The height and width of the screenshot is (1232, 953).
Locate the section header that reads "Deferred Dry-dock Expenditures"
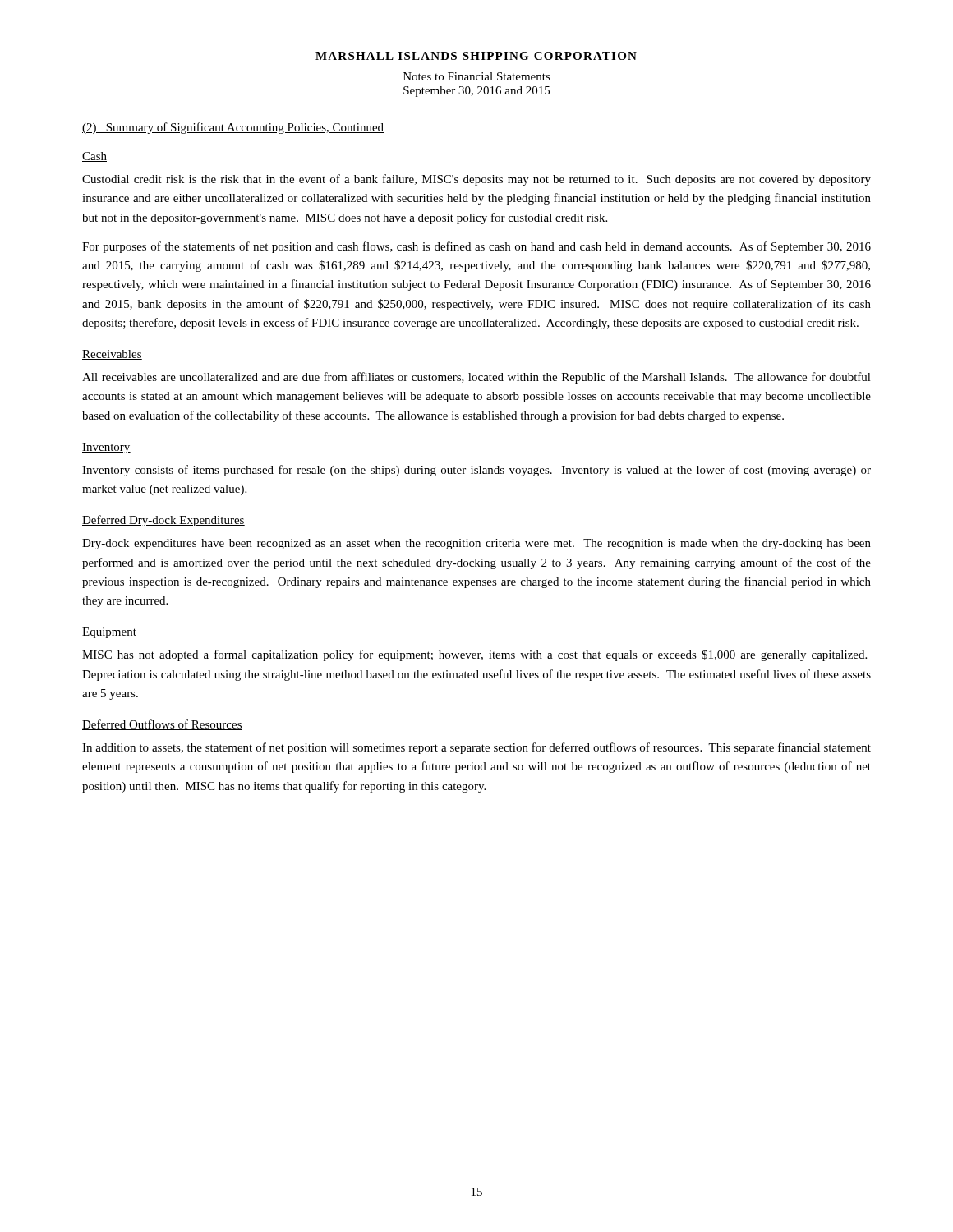pos(163,520)
